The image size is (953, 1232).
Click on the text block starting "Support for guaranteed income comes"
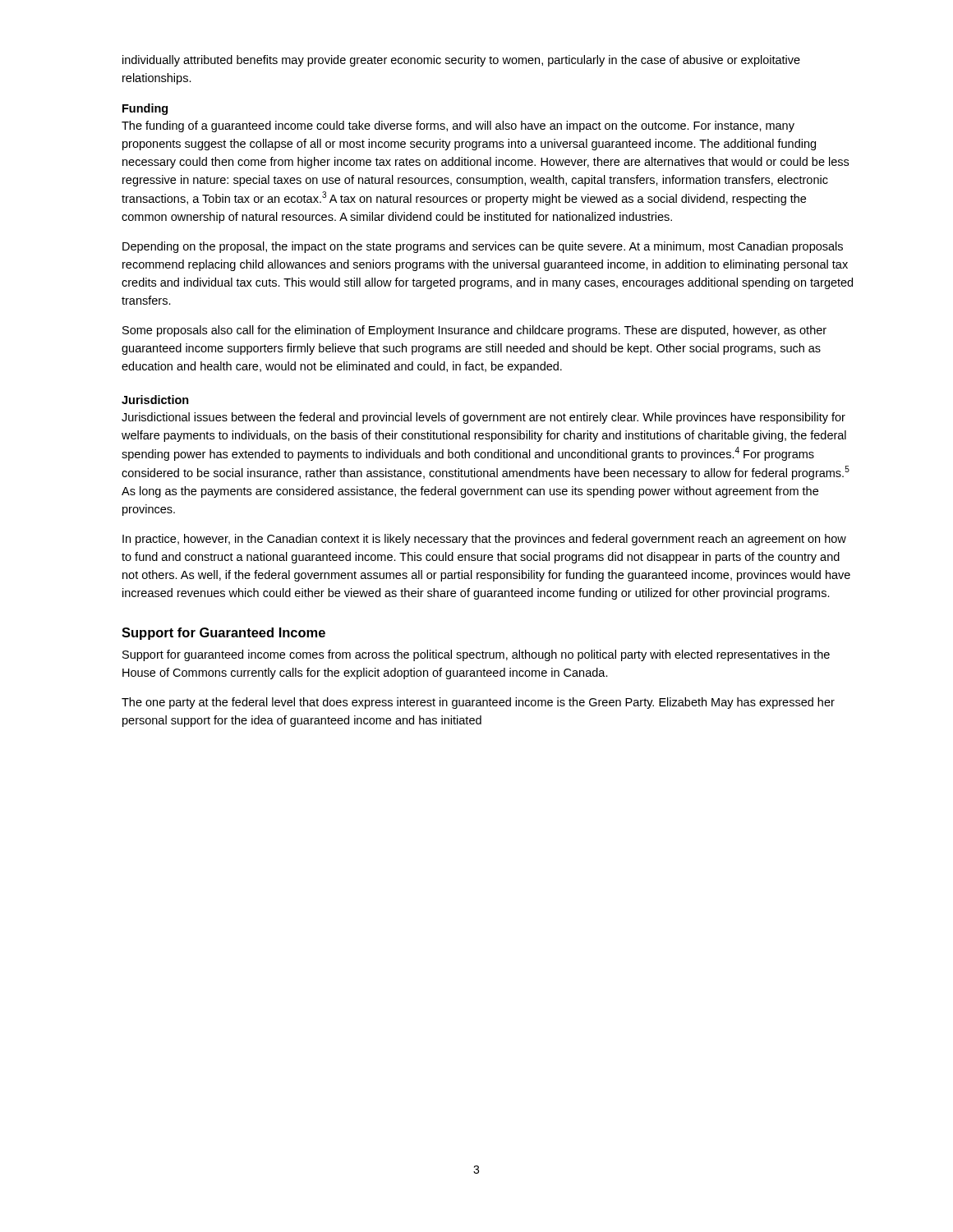[x=476, y=664]
